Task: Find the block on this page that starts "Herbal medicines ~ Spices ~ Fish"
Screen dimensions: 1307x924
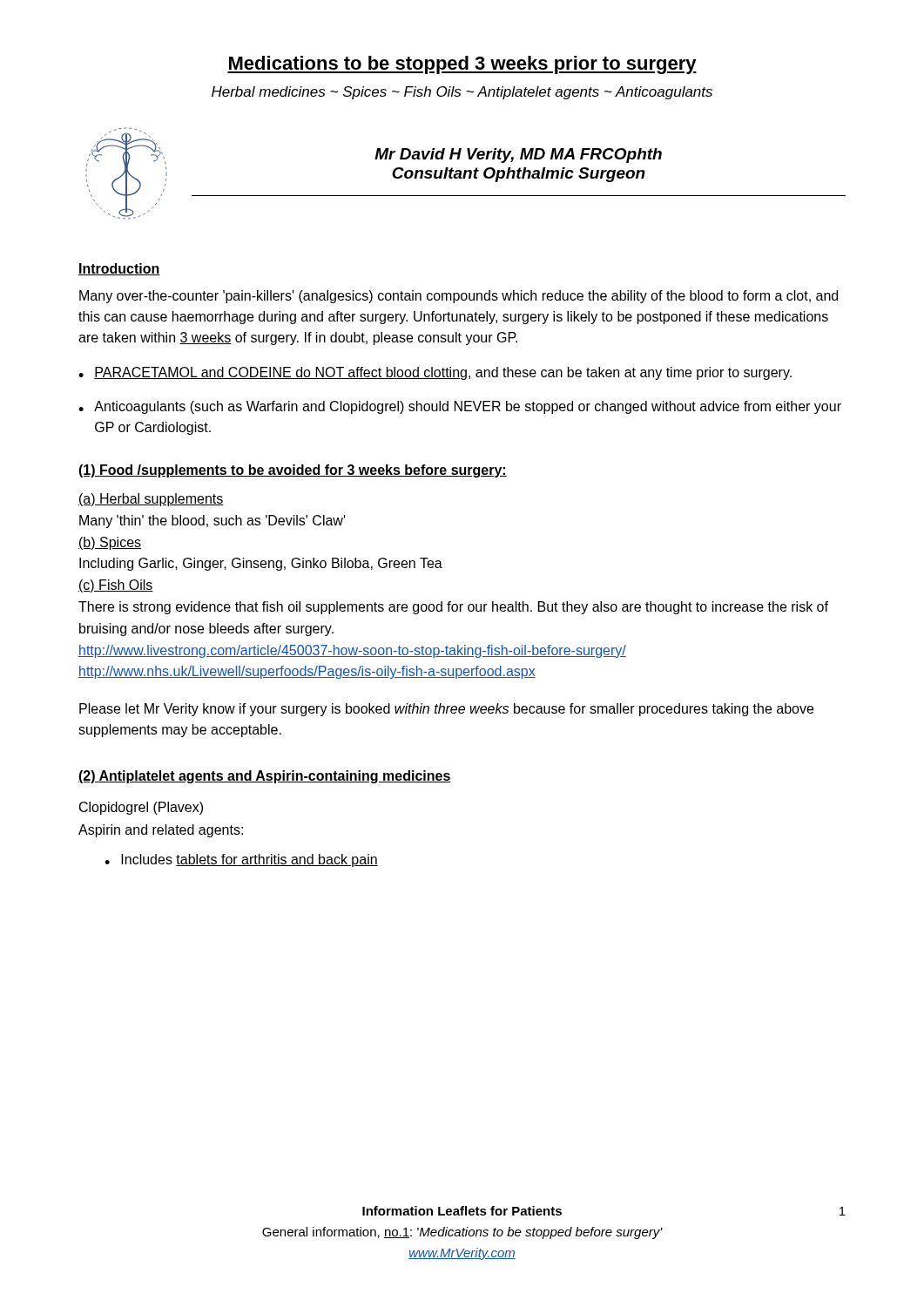Action: tap(462, 92)
